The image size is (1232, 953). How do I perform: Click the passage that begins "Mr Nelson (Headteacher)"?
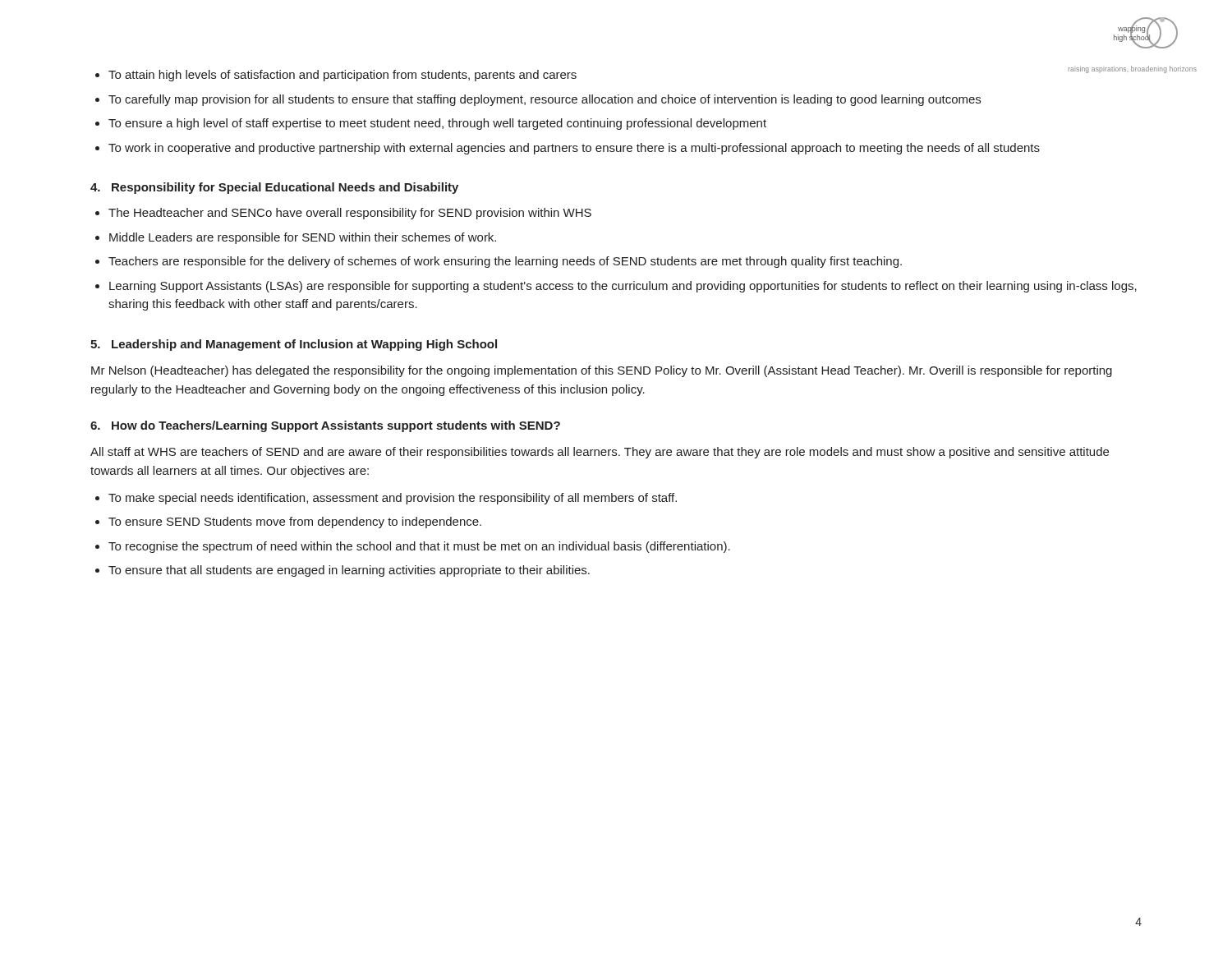pos(601,379)
